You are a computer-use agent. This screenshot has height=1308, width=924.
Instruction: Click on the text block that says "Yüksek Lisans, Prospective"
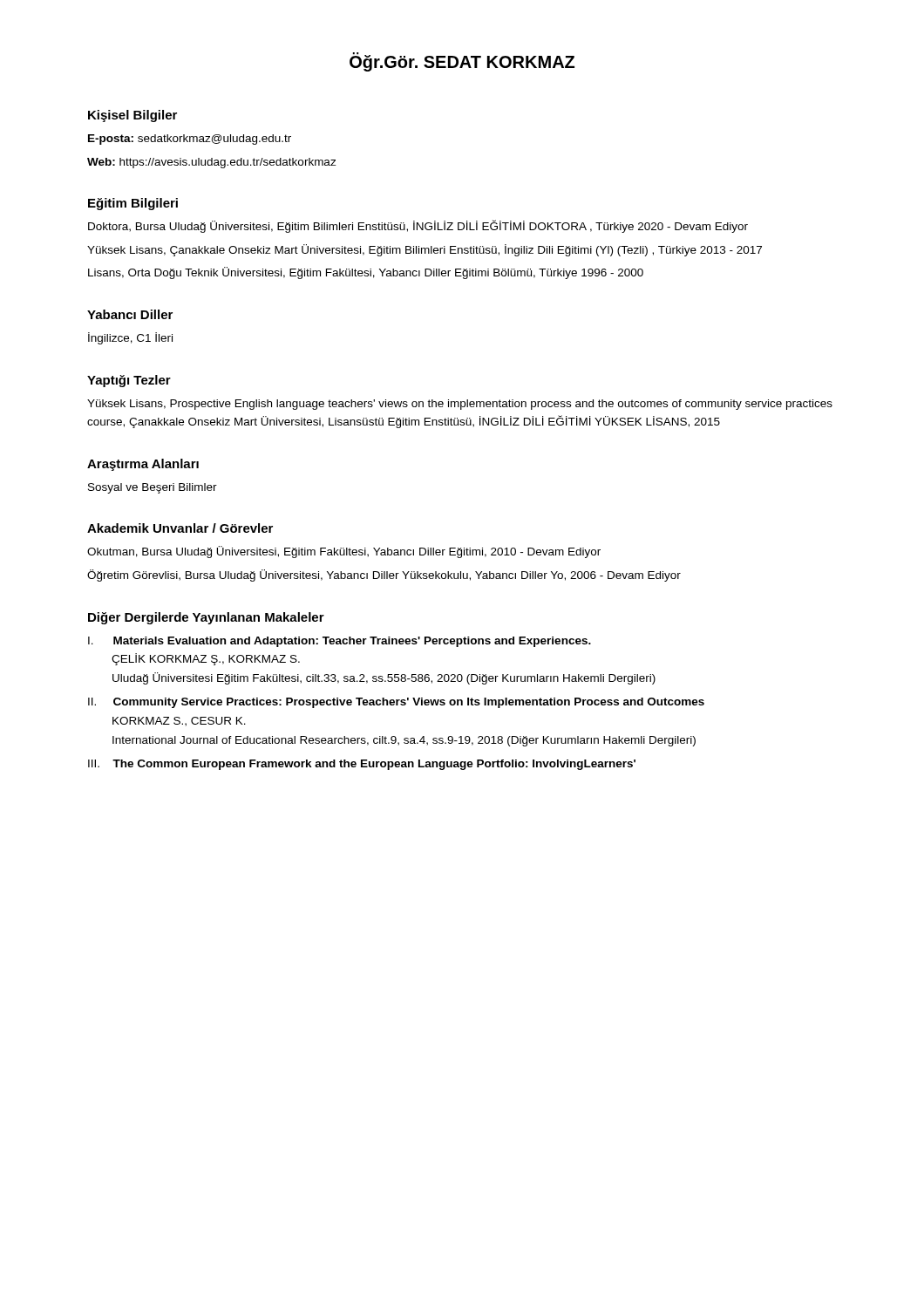462,413
